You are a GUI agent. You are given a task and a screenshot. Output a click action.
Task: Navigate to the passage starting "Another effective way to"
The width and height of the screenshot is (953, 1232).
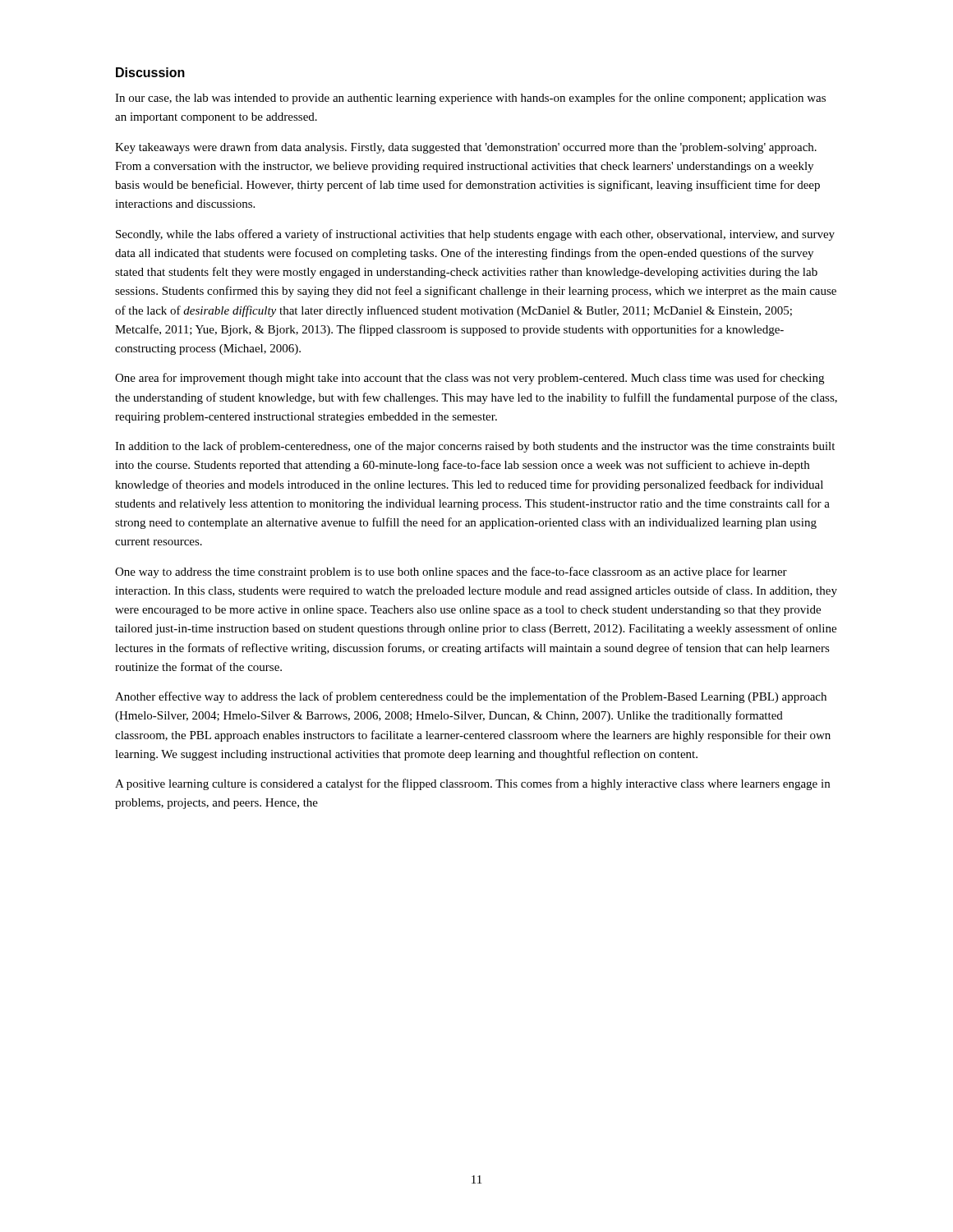pos(473,725)
